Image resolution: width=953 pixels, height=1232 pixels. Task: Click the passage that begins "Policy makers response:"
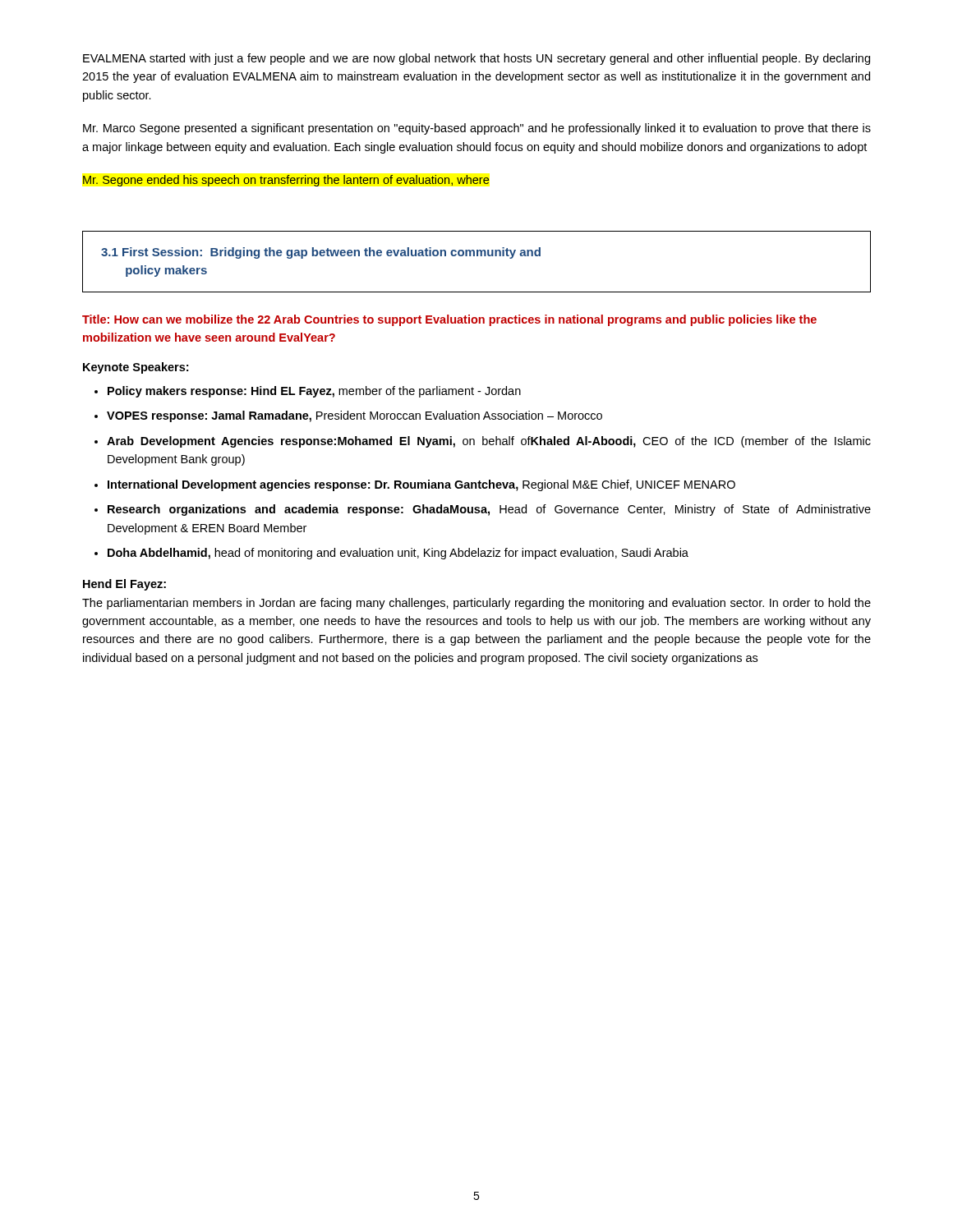click(x=314, y=391)
